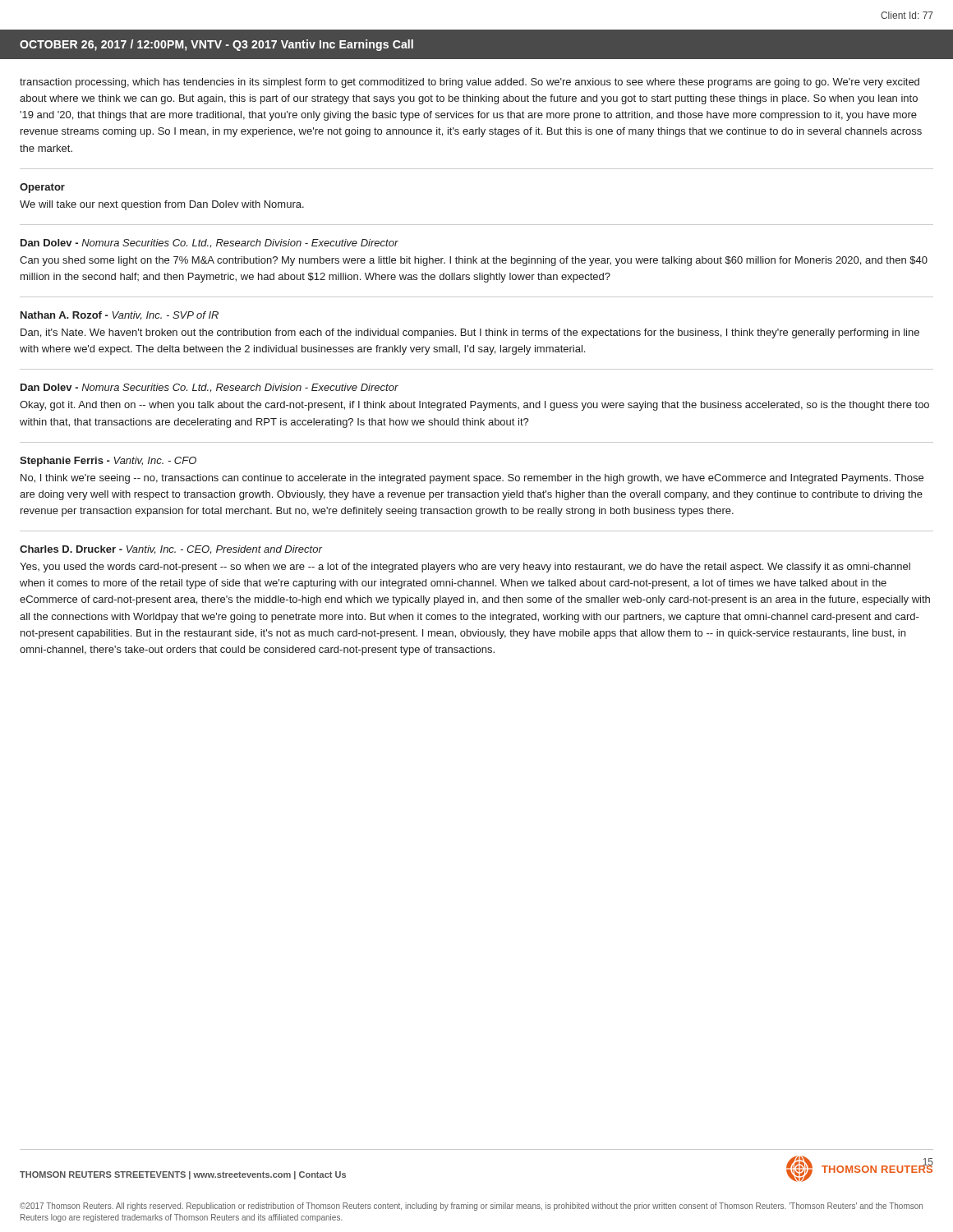Click the passage that begins "Dan, it's Nate. We"
Image resolution: width=953 pixels, height=1232 pixels.
click(x=470, y=341)
